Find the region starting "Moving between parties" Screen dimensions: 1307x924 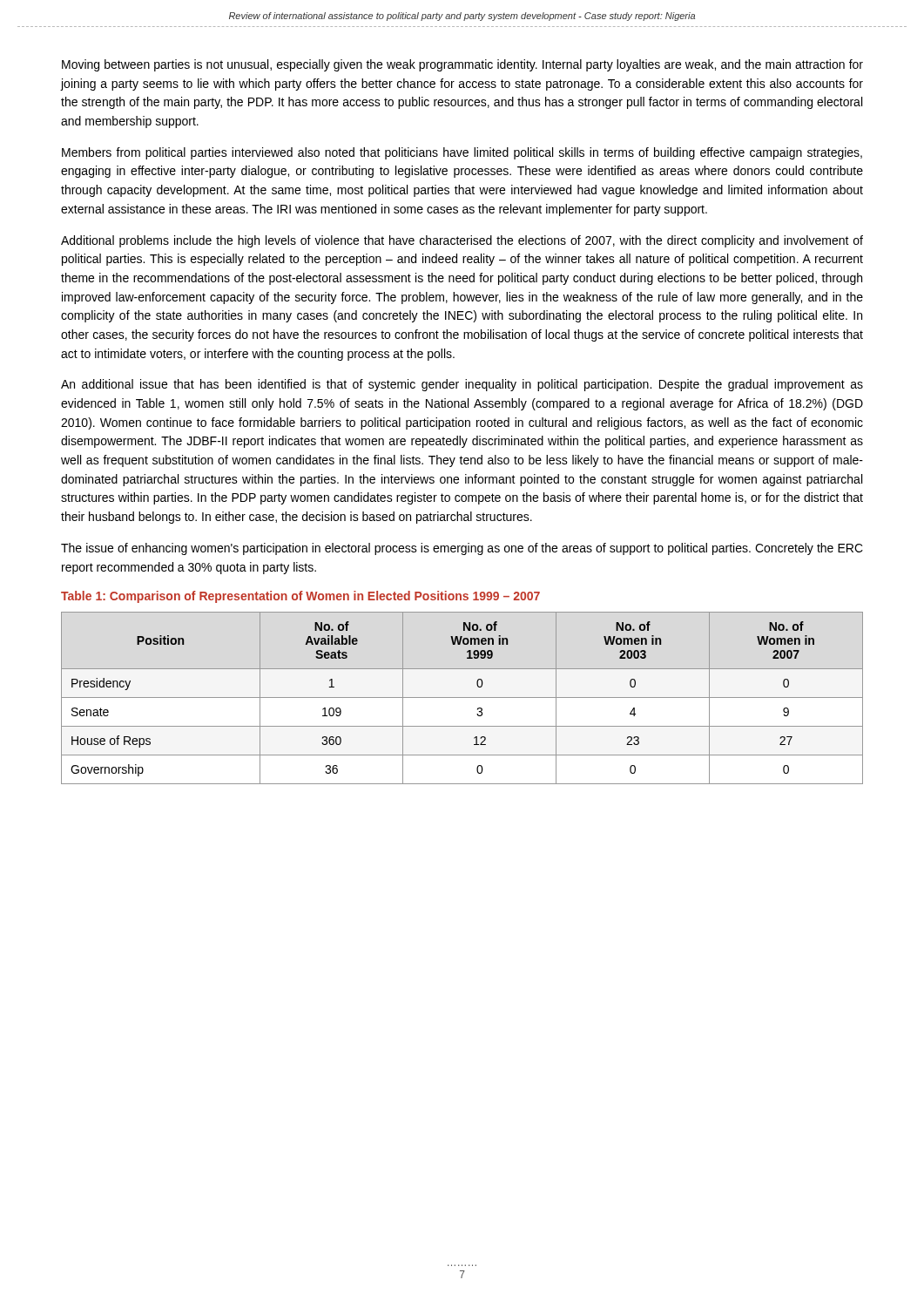(x=462, y=93)
